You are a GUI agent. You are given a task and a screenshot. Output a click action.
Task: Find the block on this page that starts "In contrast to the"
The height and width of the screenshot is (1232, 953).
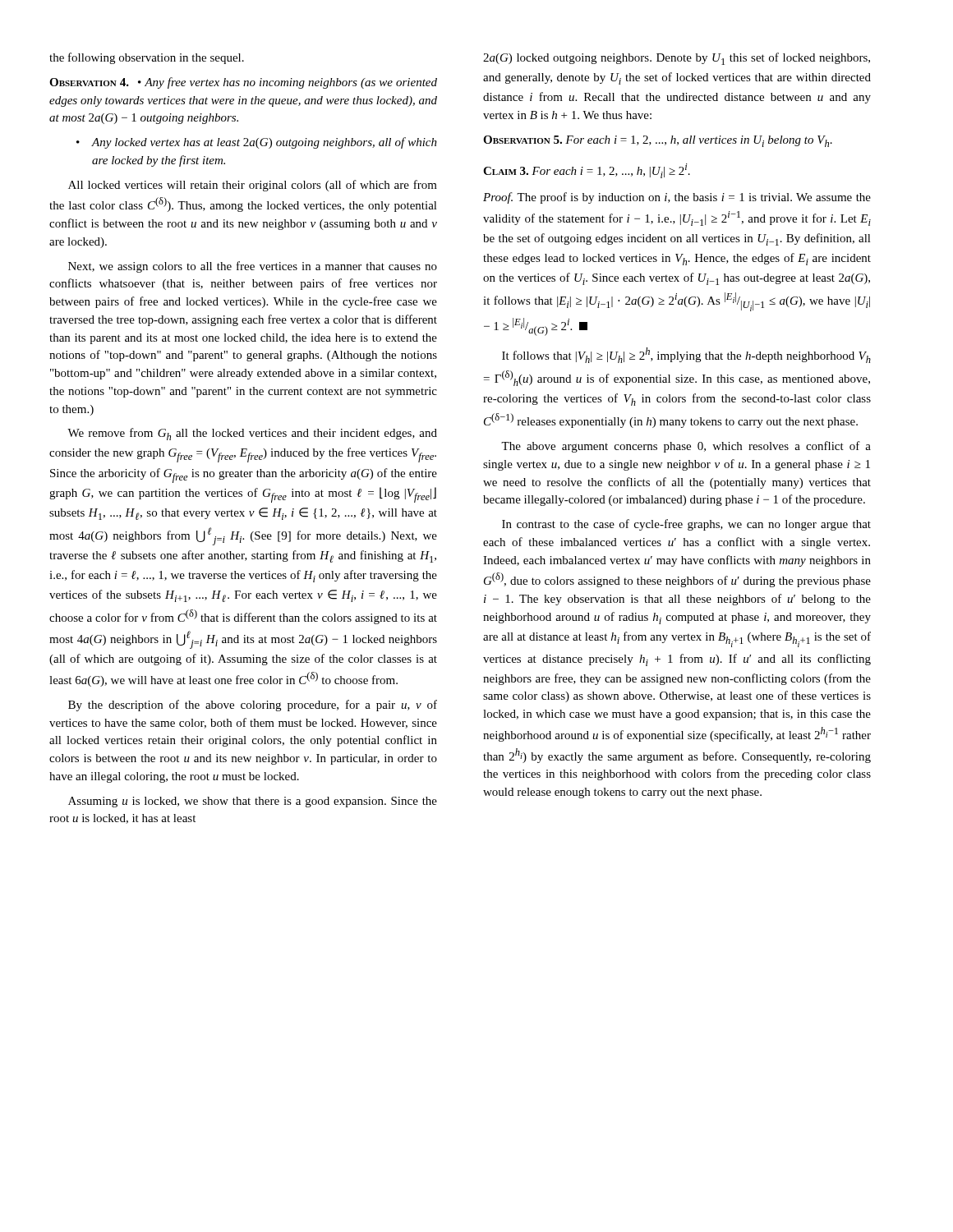click(x=677, y=659)
